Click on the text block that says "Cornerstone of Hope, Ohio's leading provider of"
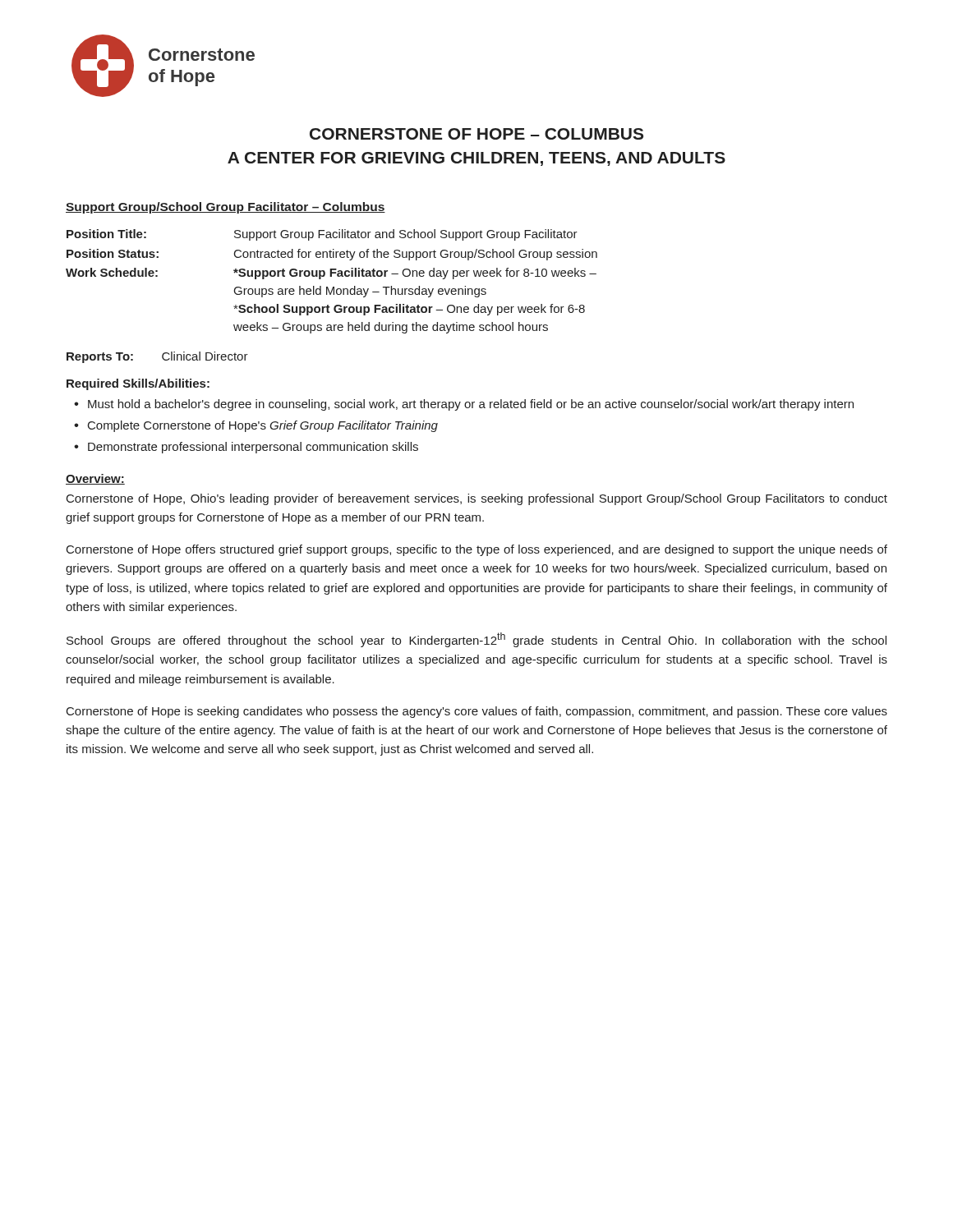 pyautogui.click(x=476, y=507)
